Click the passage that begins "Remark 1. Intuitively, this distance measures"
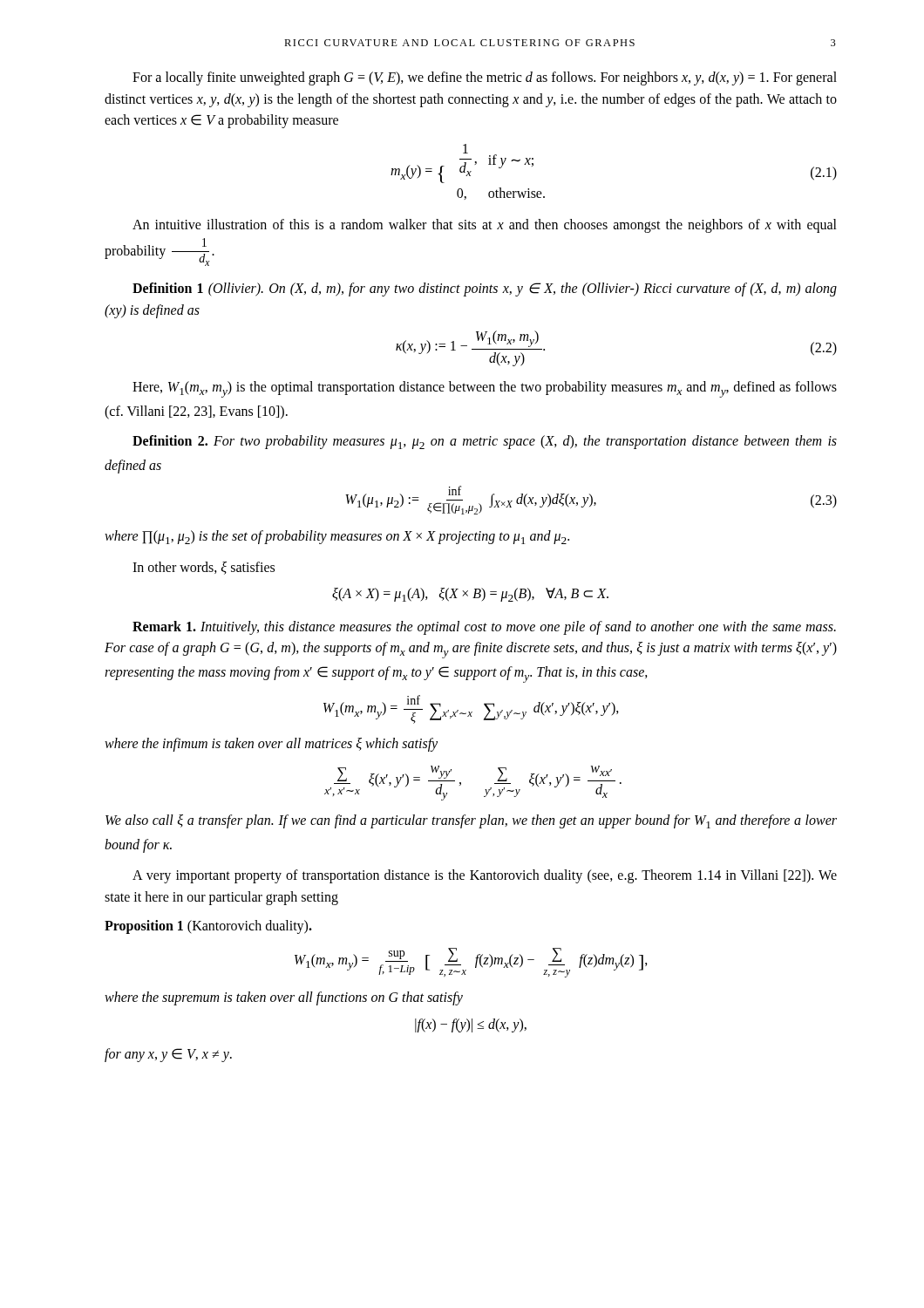Viewport: 924px width, 1308px height. (x=471, y=651)
